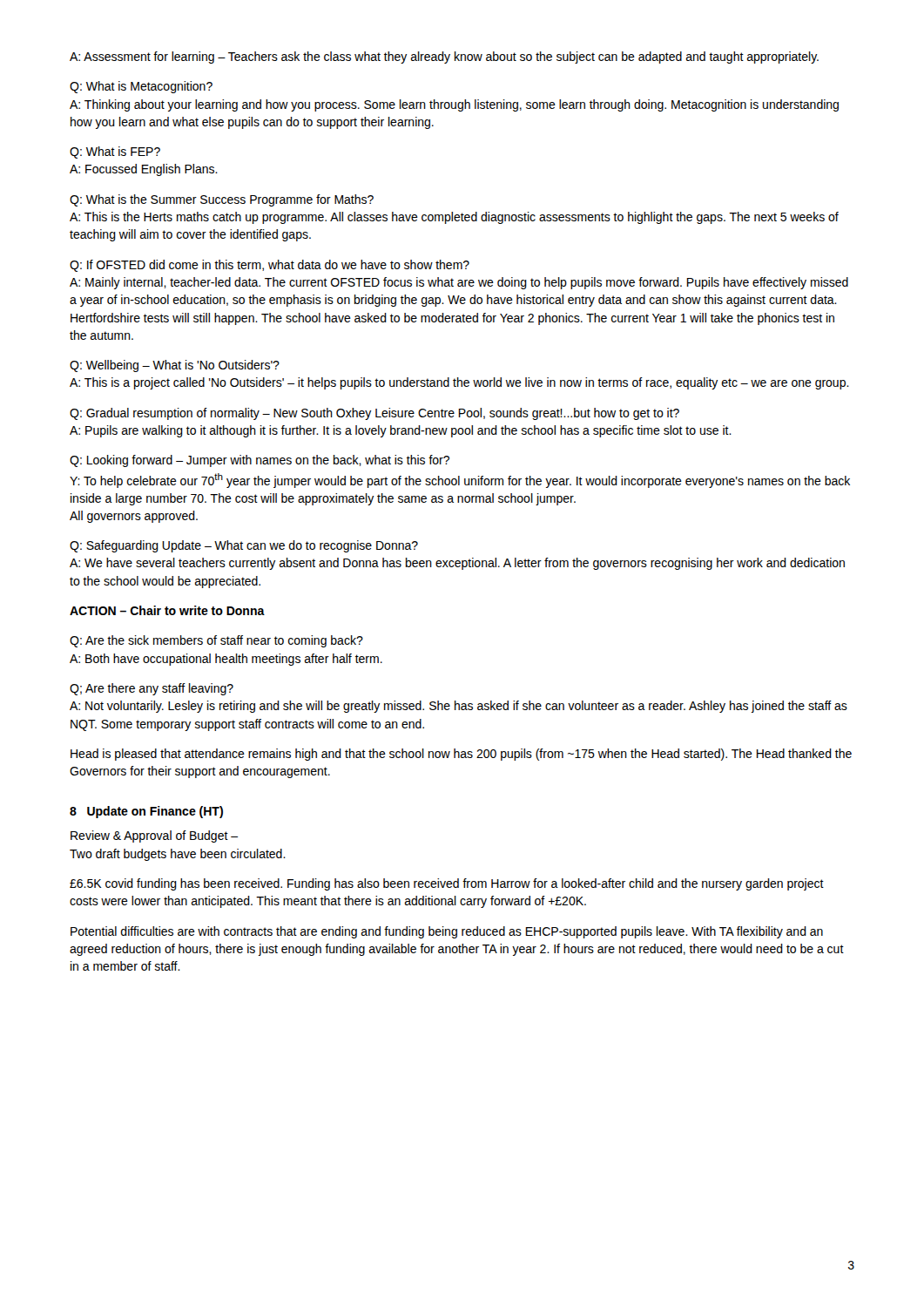
Task: Navigate to the element starting "Q: Safeguarding Update – What can we do"
Action: click(458, 563)
